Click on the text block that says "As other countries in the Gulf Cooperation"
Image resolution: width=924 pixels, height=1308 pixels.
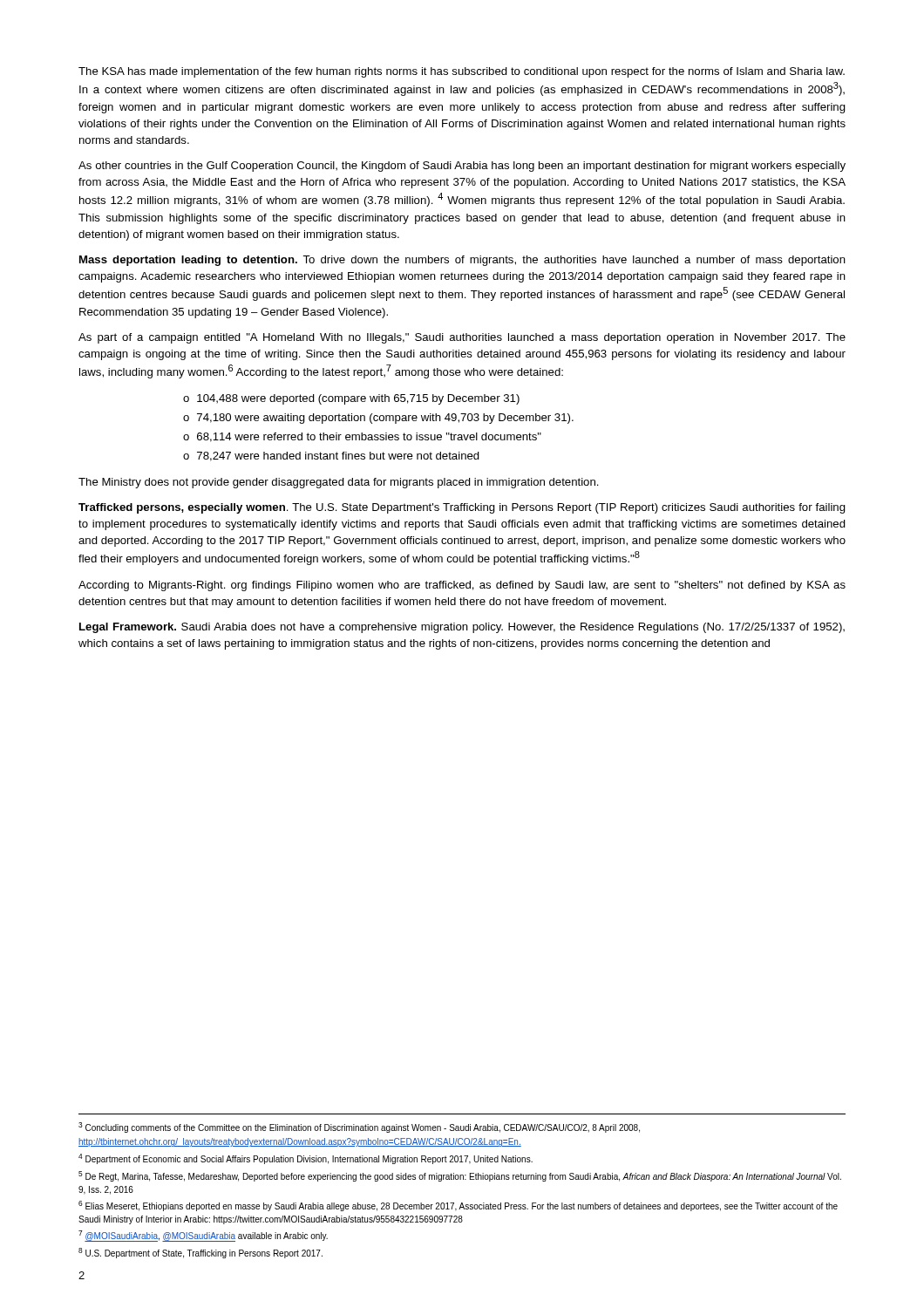click(462, 200)
